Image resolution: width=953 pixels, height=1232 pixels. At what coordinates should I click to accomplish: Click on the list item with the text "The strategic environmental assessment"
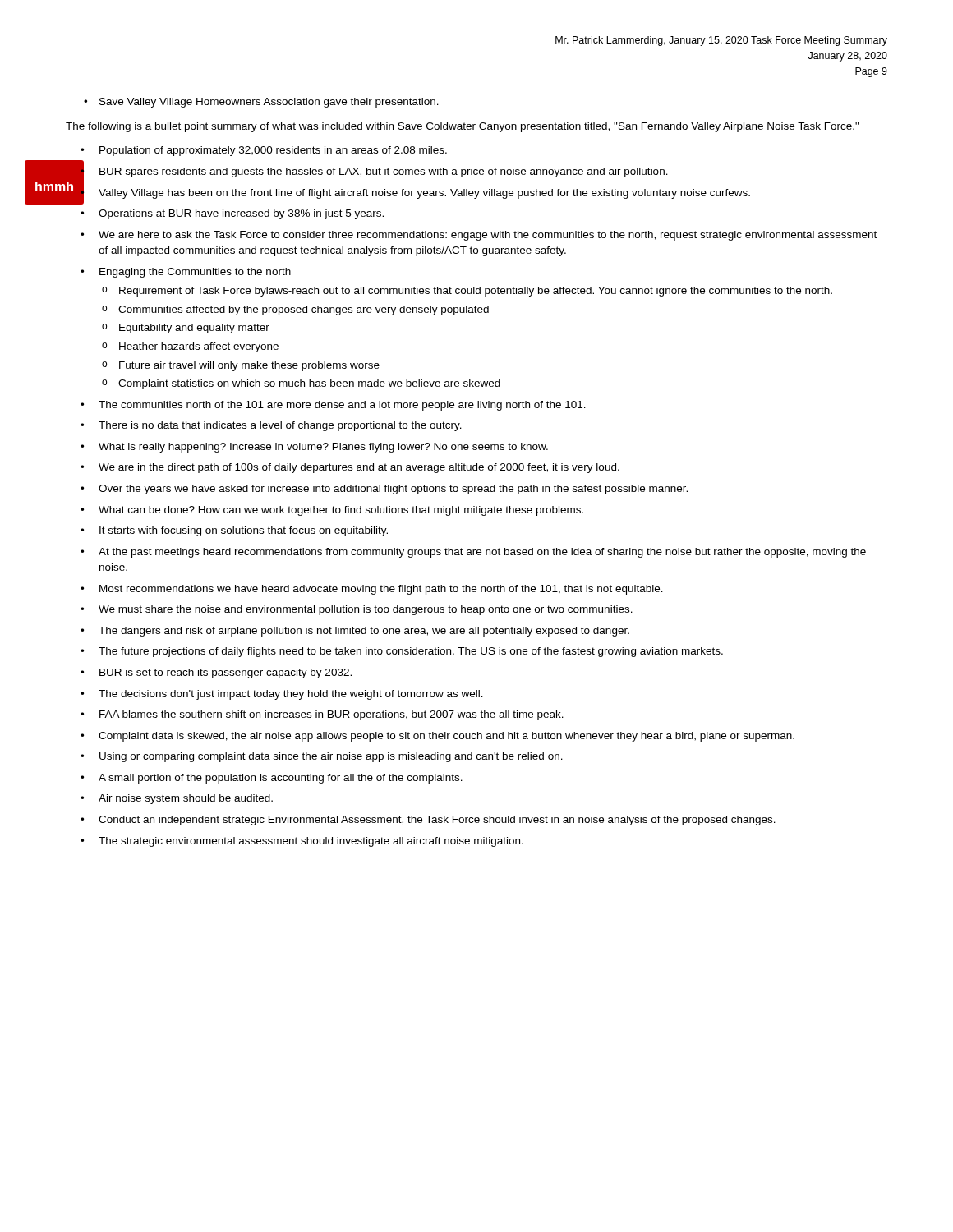311,840
